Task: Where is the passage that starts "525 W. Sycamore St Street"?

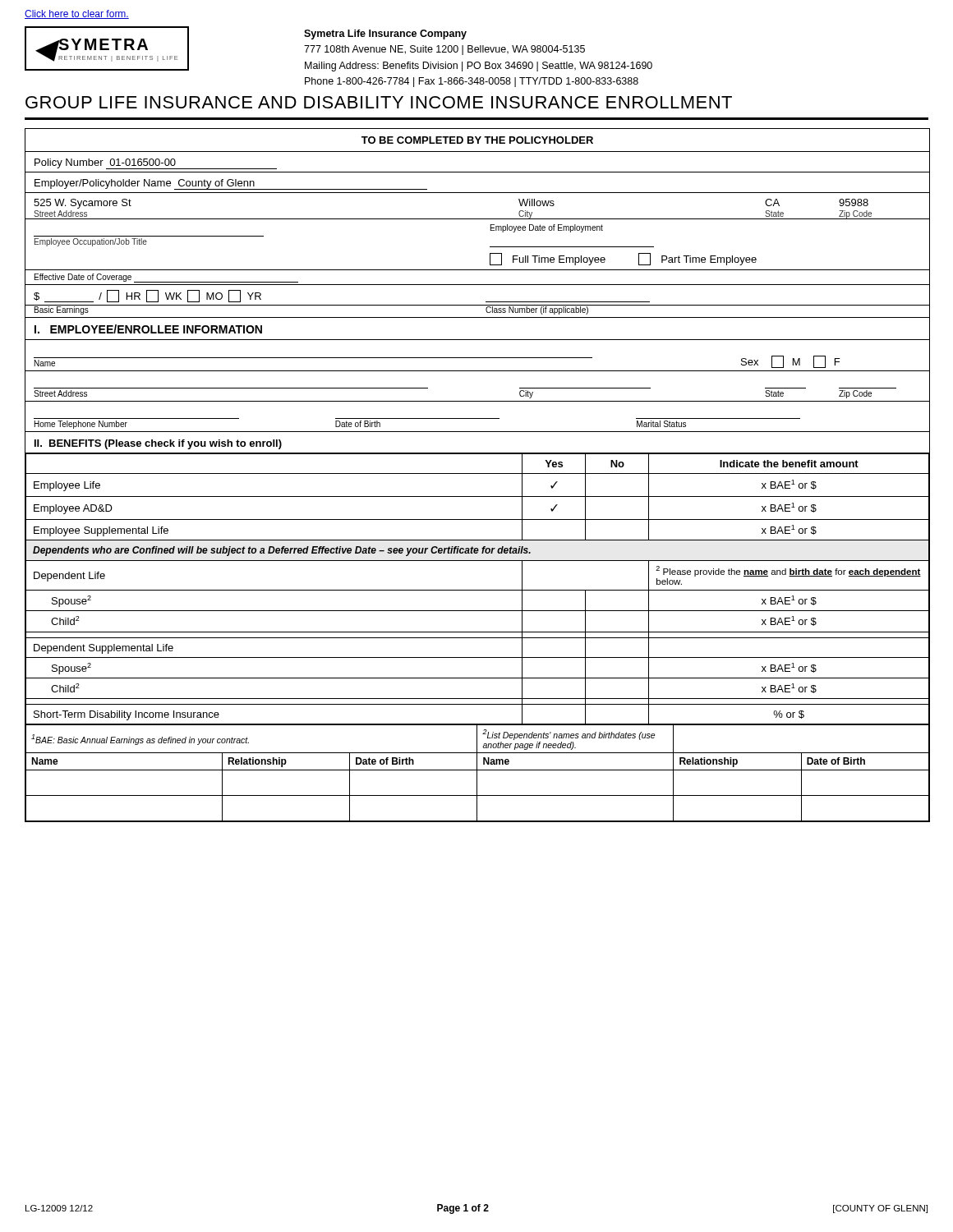Action: (477, 207)
